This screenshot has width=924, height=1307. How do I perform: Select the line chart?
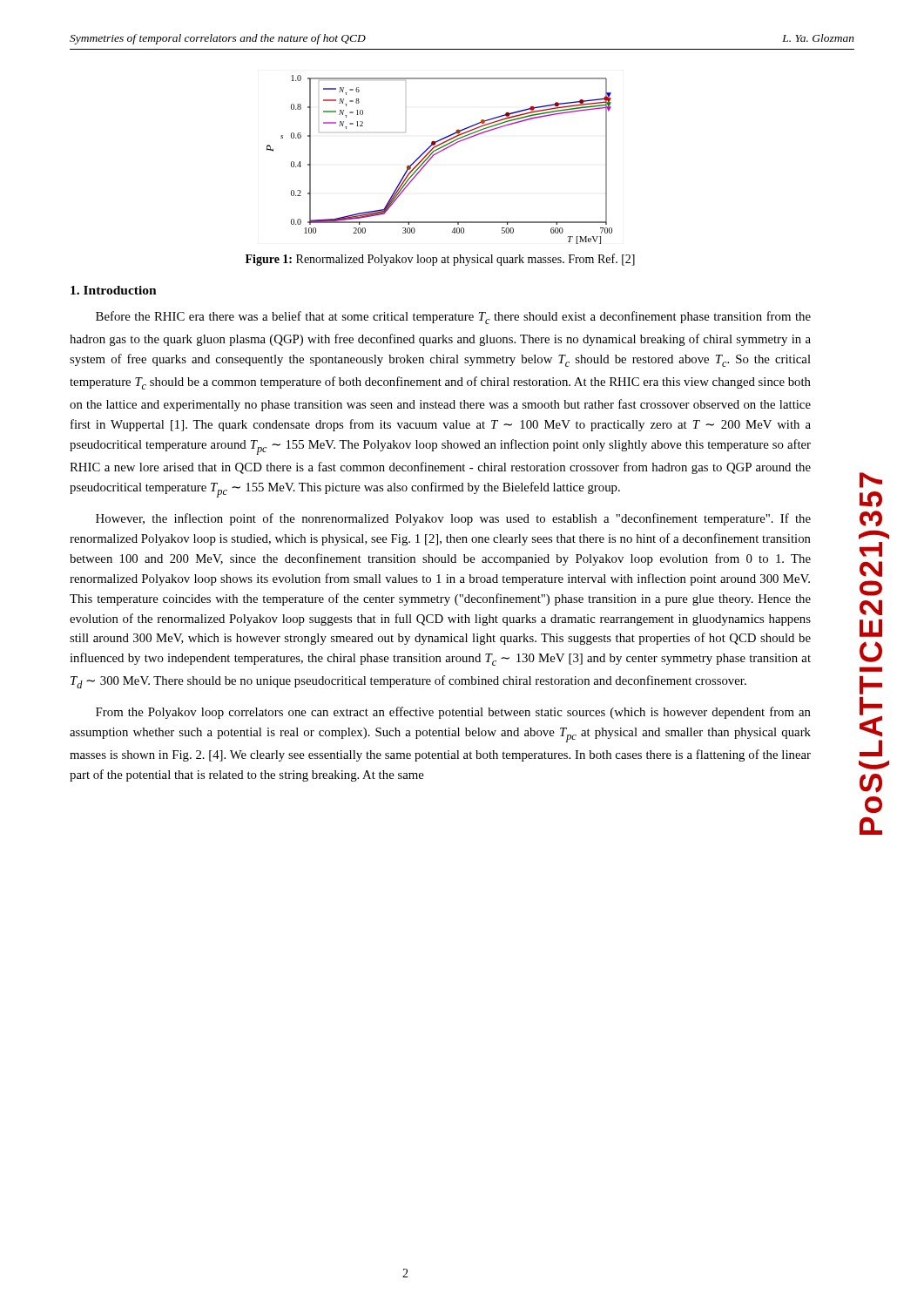click(x=440, y=159)
